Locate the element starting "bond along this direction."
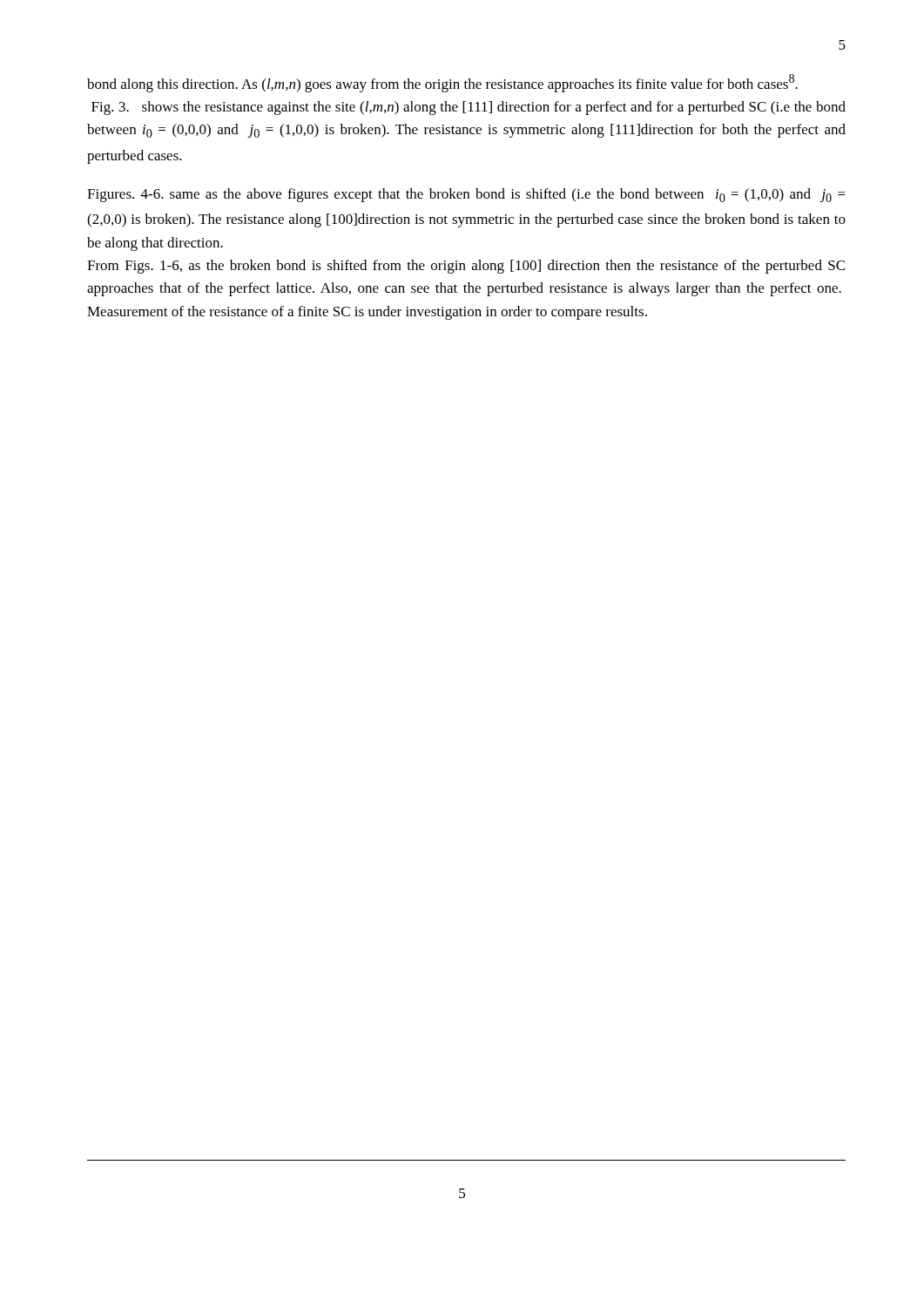924x1307 pixels. click(466, 117)
